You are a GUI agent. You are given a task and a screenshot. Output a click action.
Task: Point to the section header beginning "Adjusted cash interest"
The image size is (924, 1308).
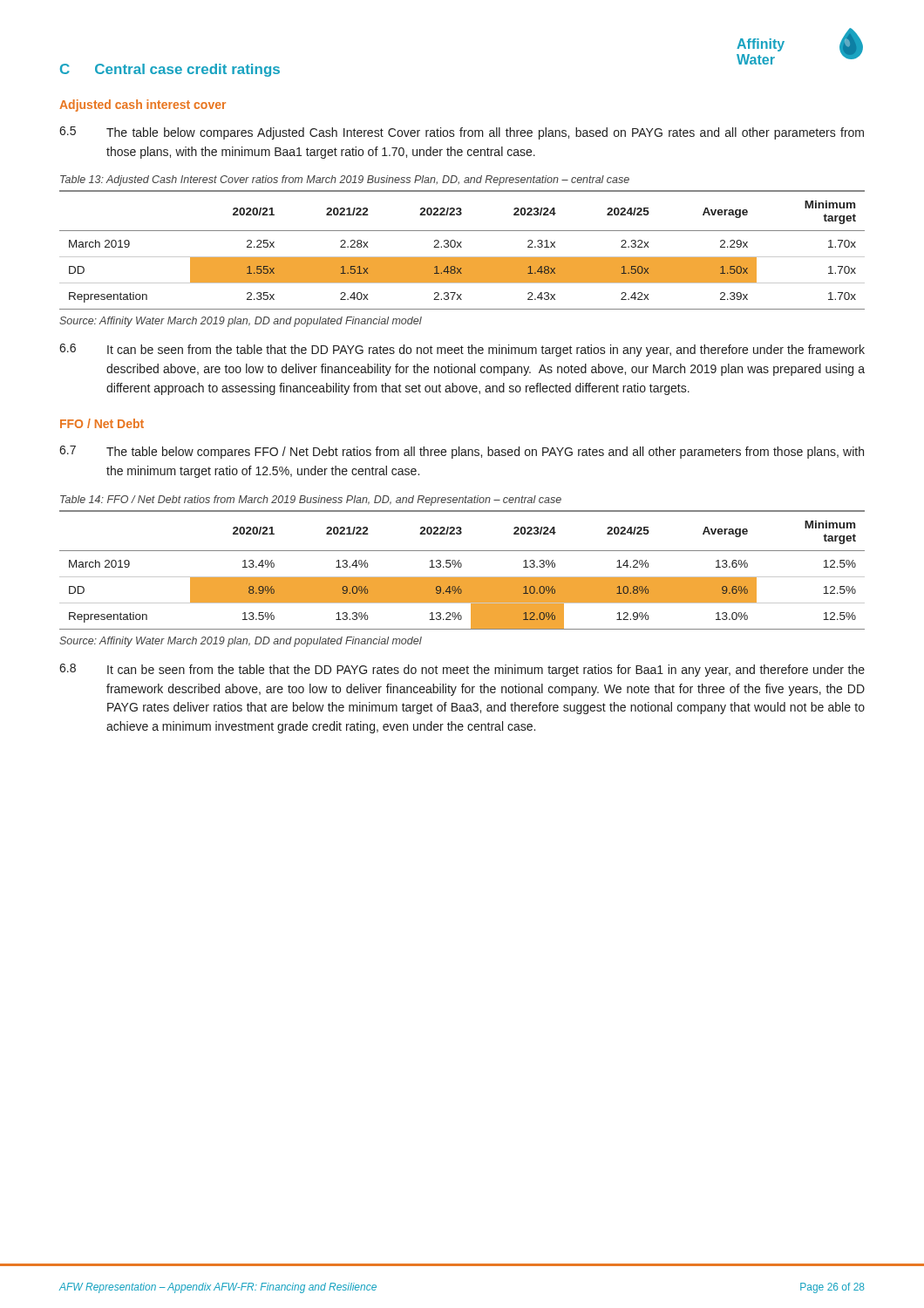pyautogui.click(x=143, y=105)
